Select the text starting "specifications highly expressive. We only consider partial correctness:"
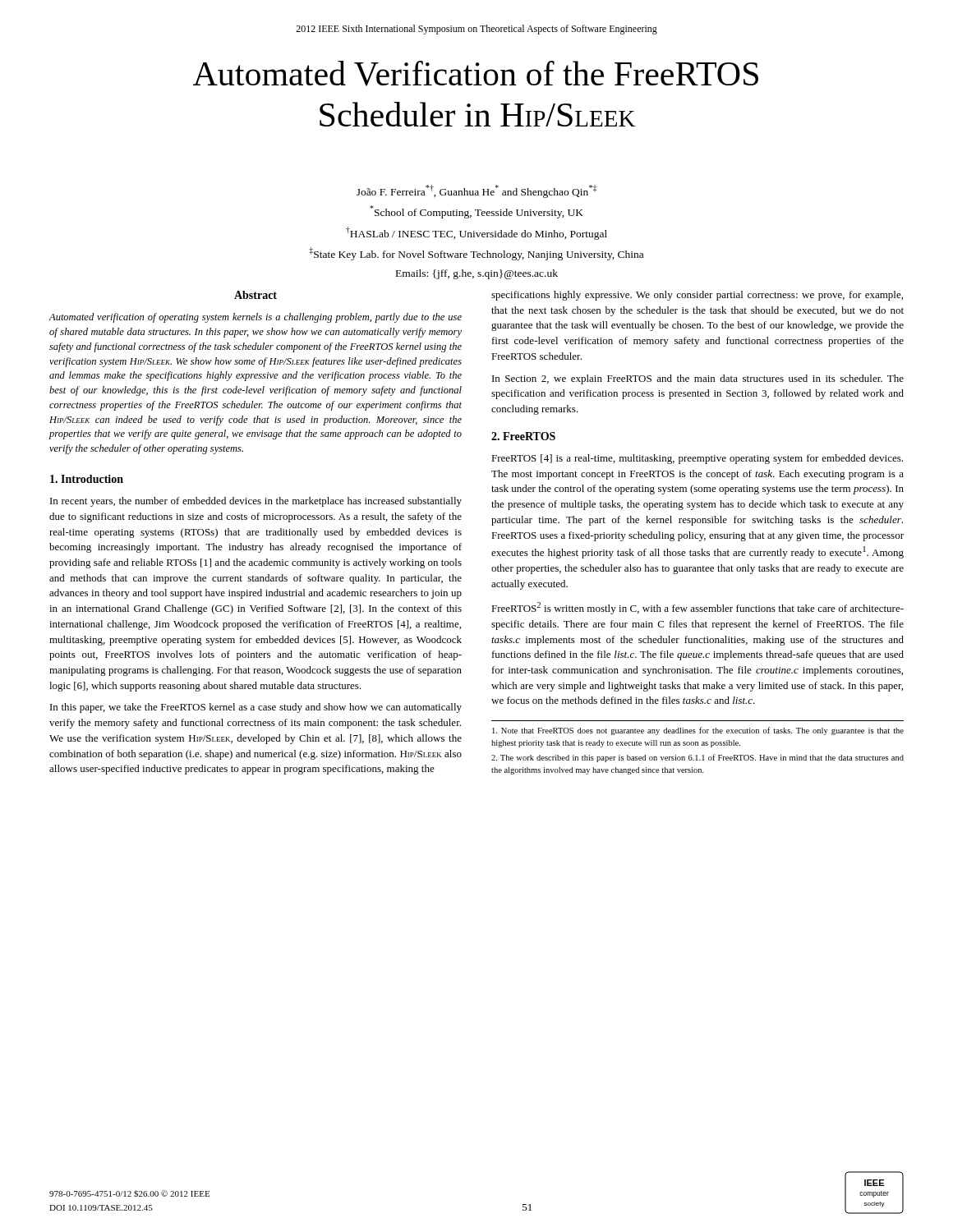953x1232 pixels. click(698, 325)
